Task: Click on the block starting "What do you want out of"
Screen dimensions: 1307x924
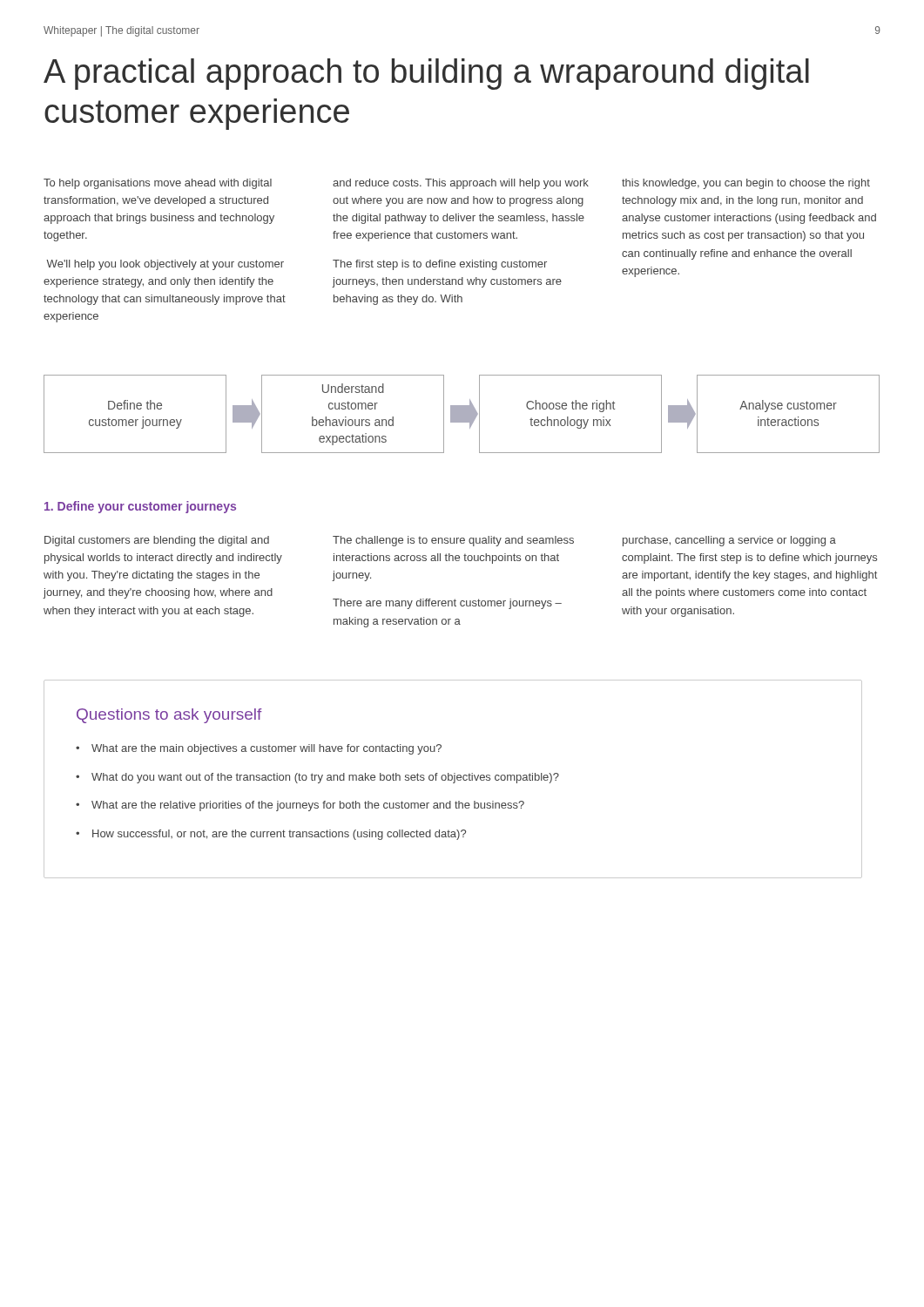Action: click(x=325, y=776)
